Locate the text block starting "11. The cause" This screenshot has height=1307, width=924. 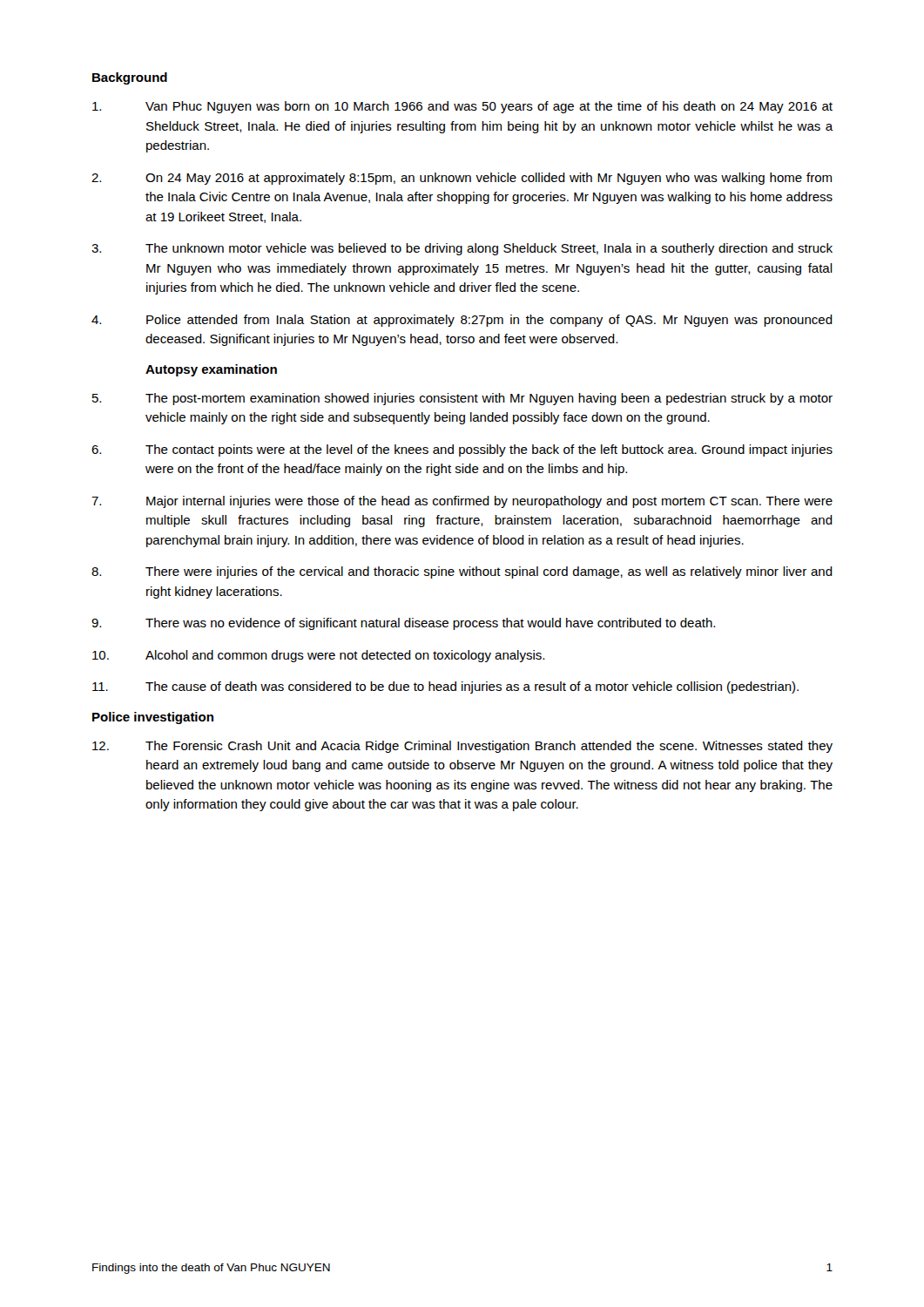coord(462,687)
